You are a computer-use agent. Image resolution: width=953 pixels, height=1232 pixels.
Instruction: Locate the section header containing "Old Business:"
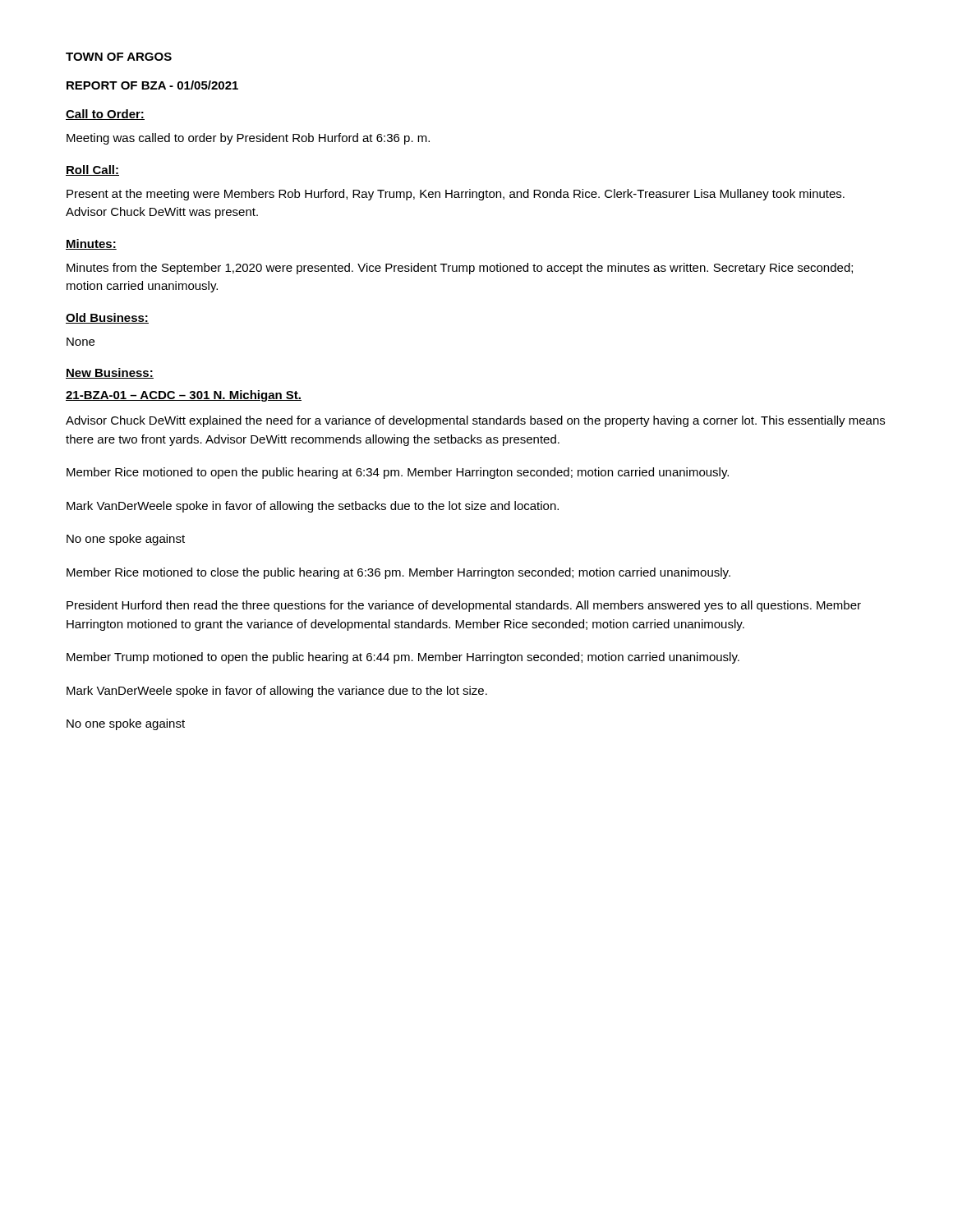(107, 317)
